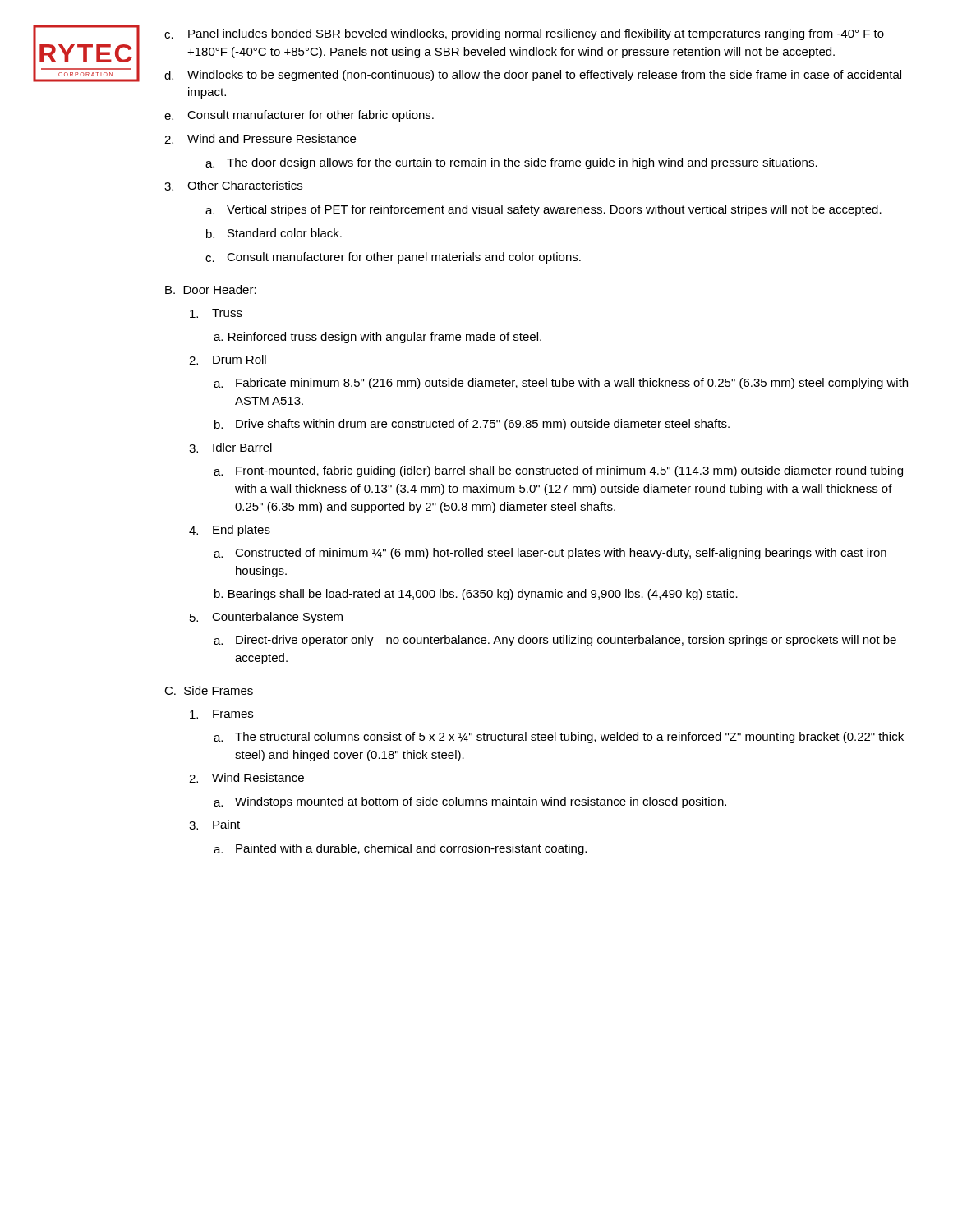Find the list item with the text "a. Constructed of minimum ¼" (6 mm)"

[563, 562]
